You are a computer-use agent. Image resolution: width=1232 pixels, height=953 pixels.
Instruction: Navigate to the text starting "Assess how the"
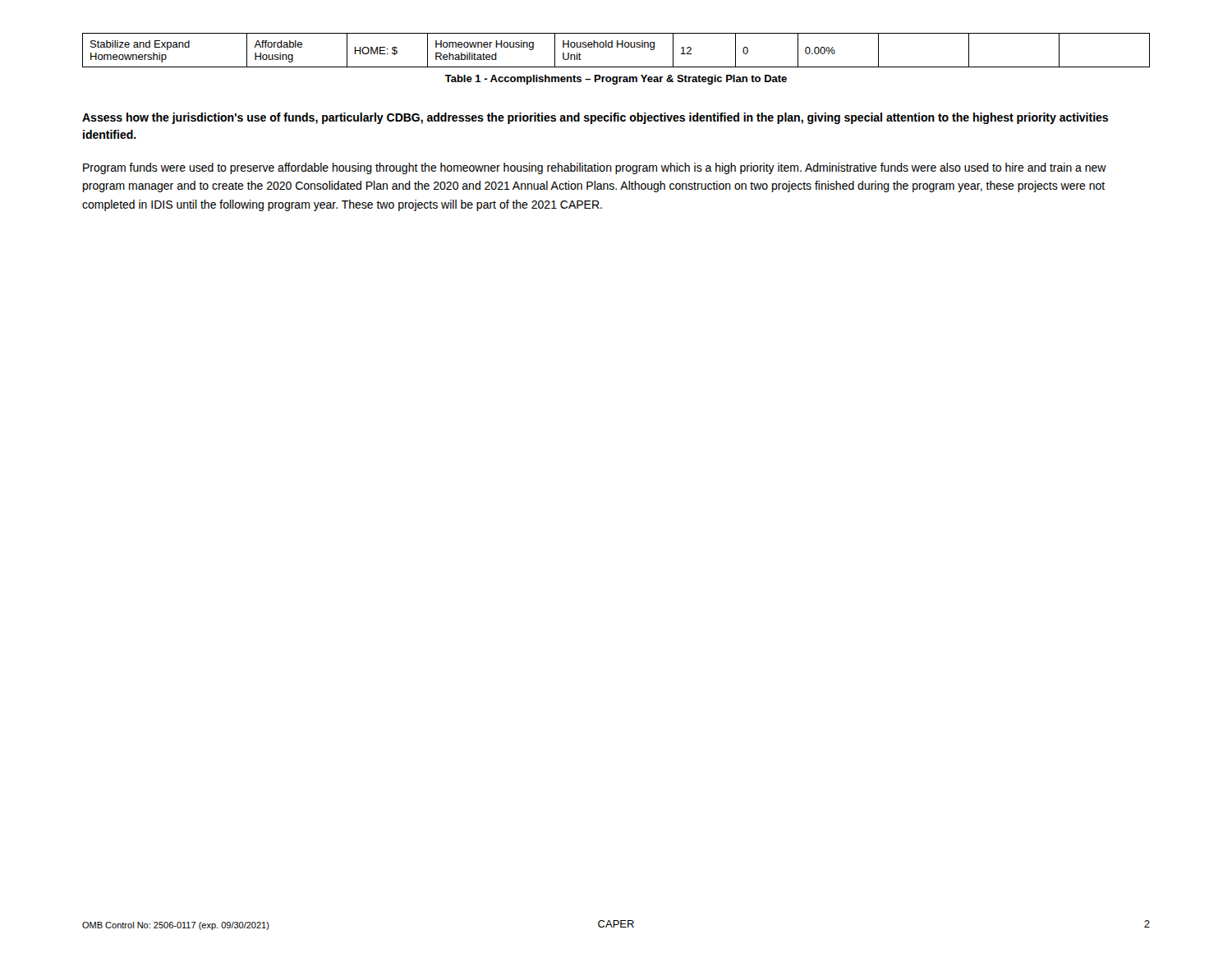click(x=616, y=127)
